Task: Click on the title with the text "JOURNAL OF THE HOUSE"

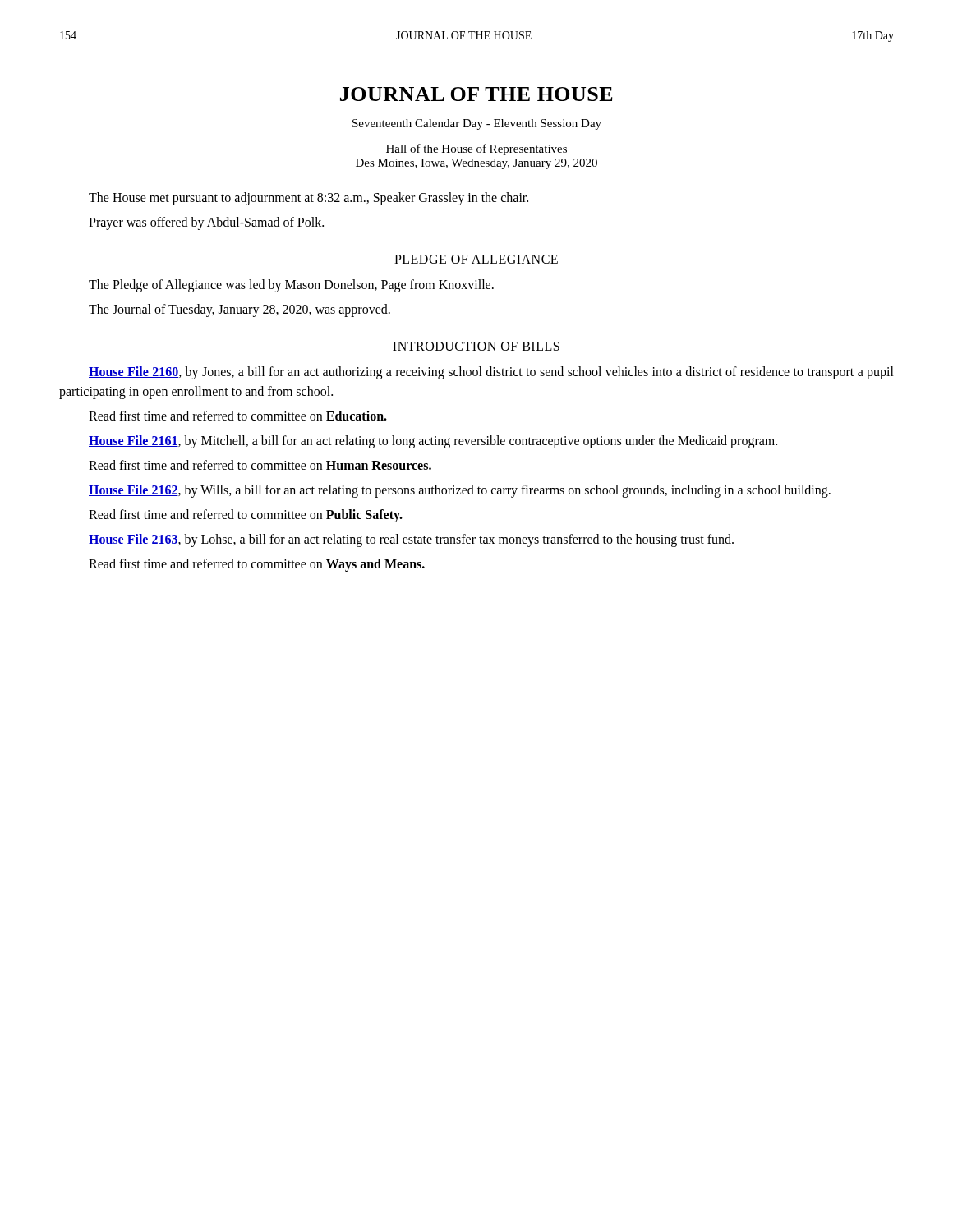Action: point(476,94)
